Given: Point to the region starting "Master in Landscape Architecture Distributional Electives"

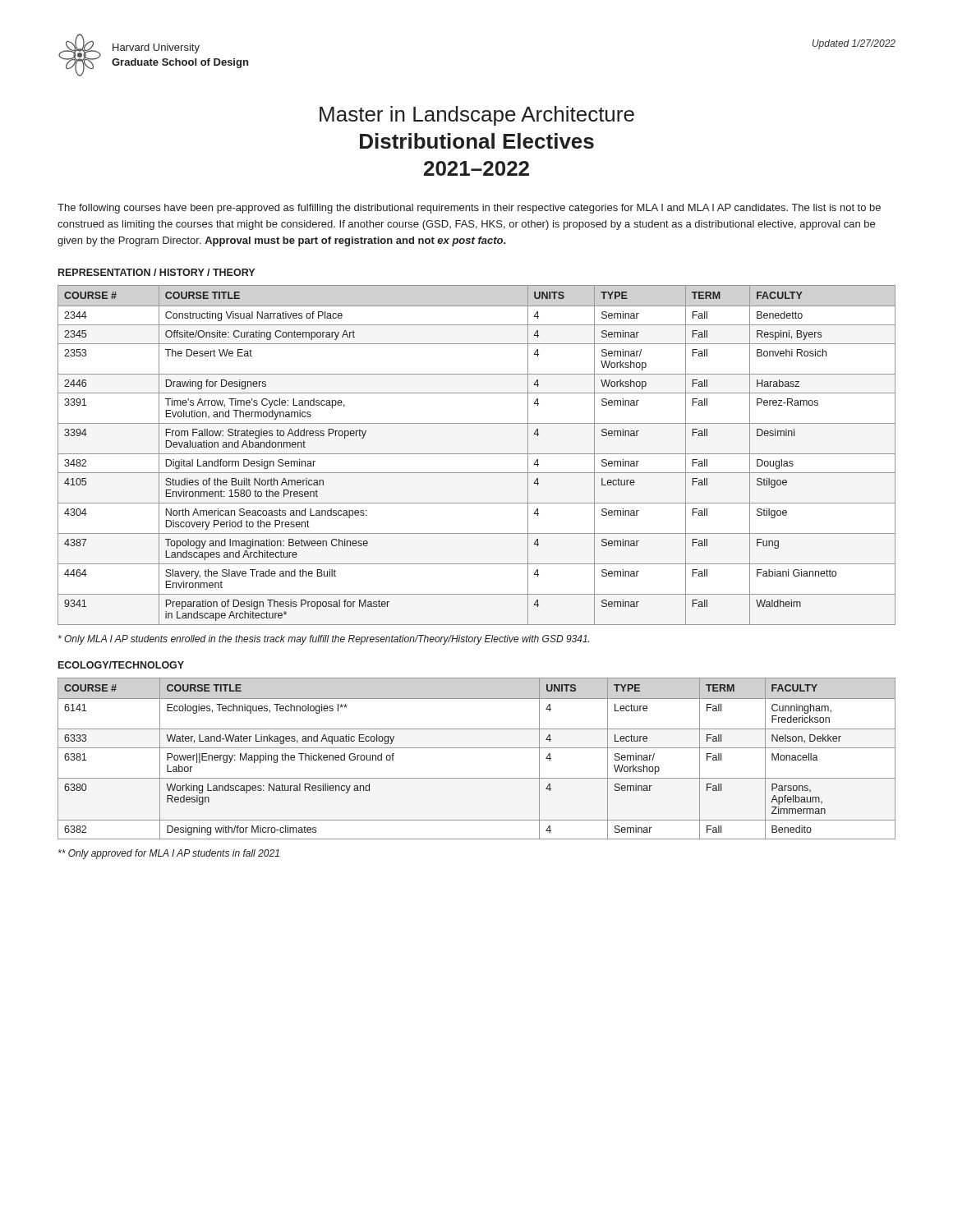Looking at the screenshot, I should pos(476,142).
